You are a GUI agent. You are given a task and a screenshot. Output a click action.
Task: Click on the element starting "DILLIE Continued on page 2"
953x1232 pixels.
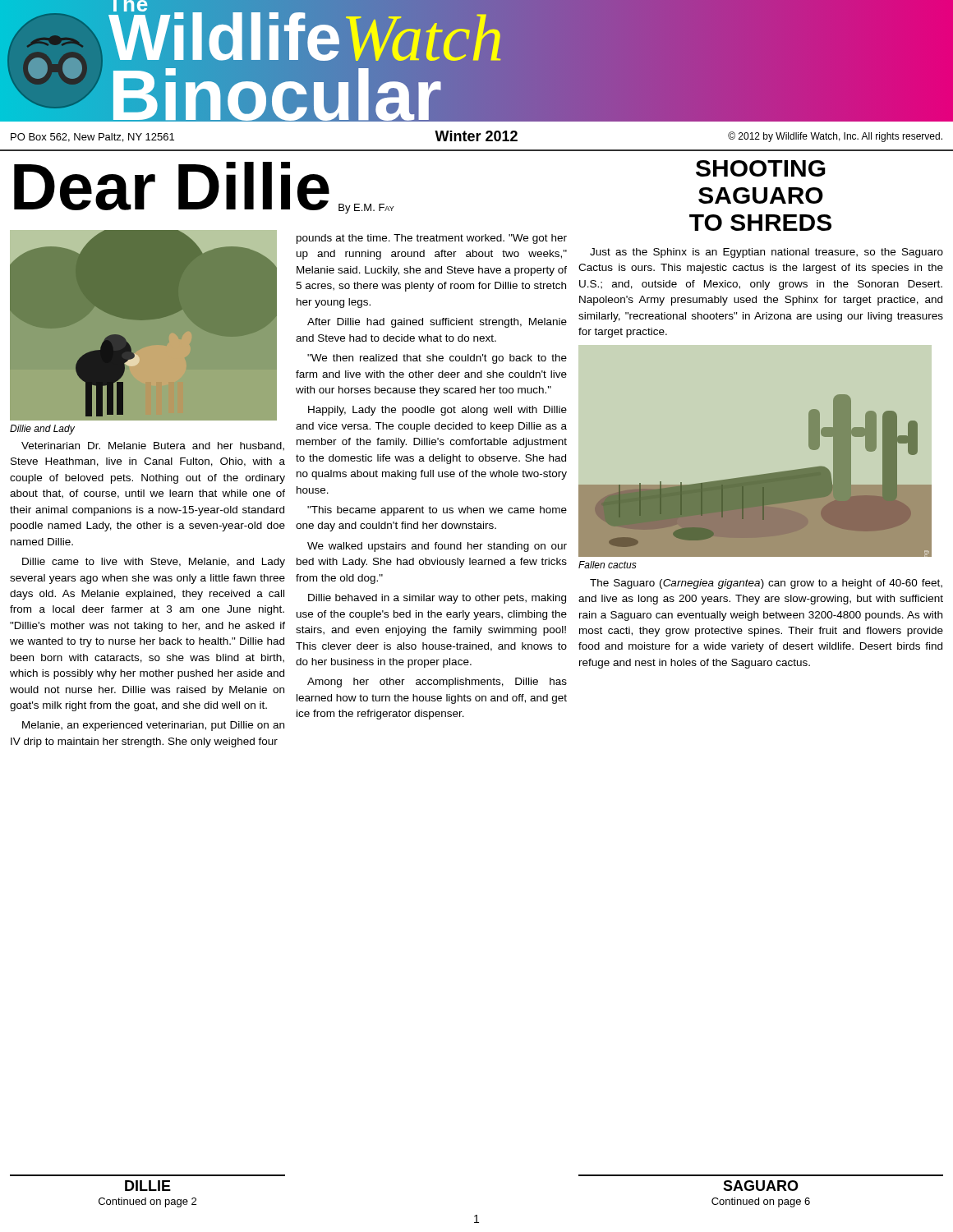(147, 1193)
